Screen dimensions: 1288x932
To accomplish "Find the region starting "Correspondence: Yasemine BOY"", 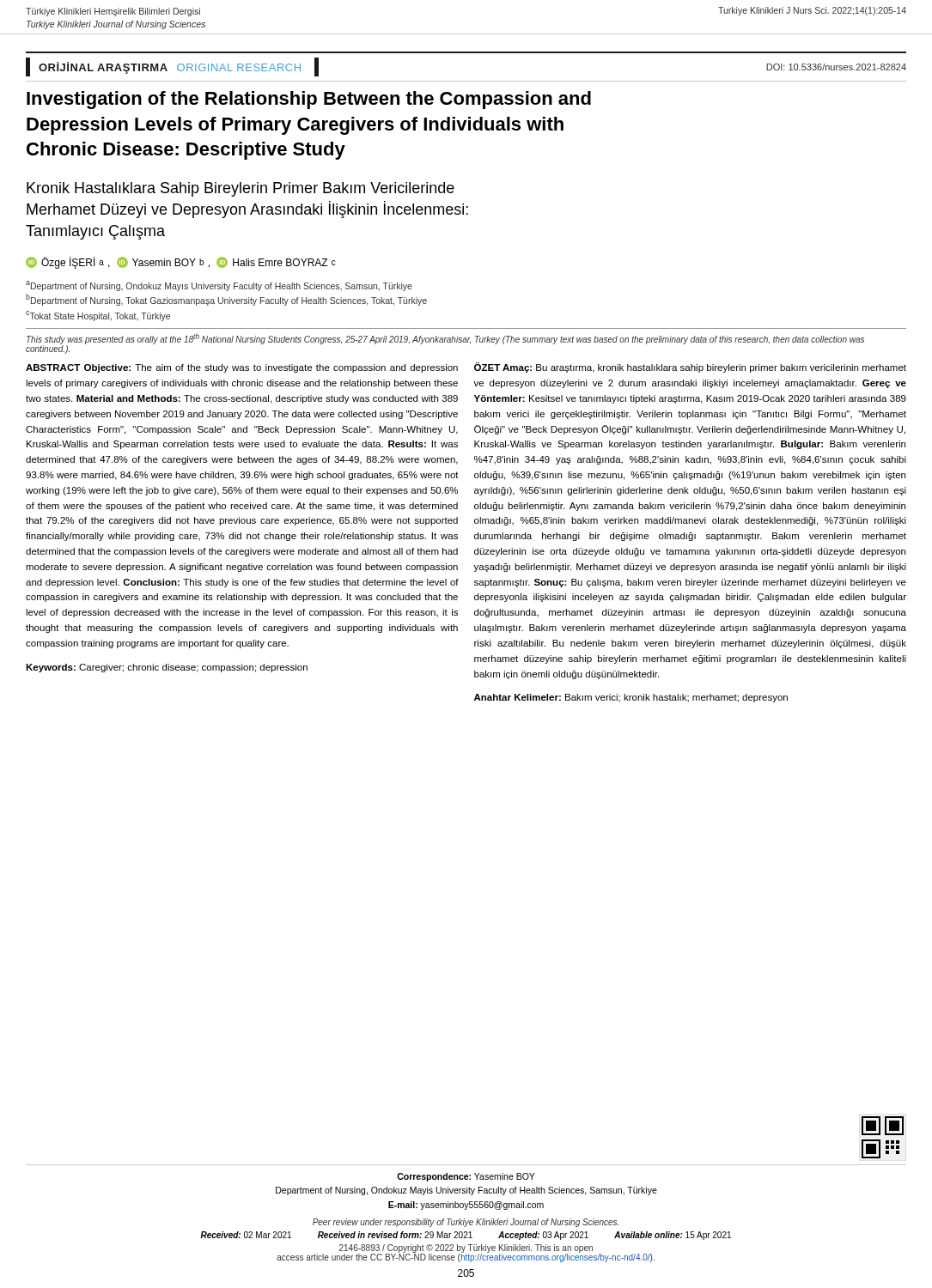I will (x=466, y=1190).
